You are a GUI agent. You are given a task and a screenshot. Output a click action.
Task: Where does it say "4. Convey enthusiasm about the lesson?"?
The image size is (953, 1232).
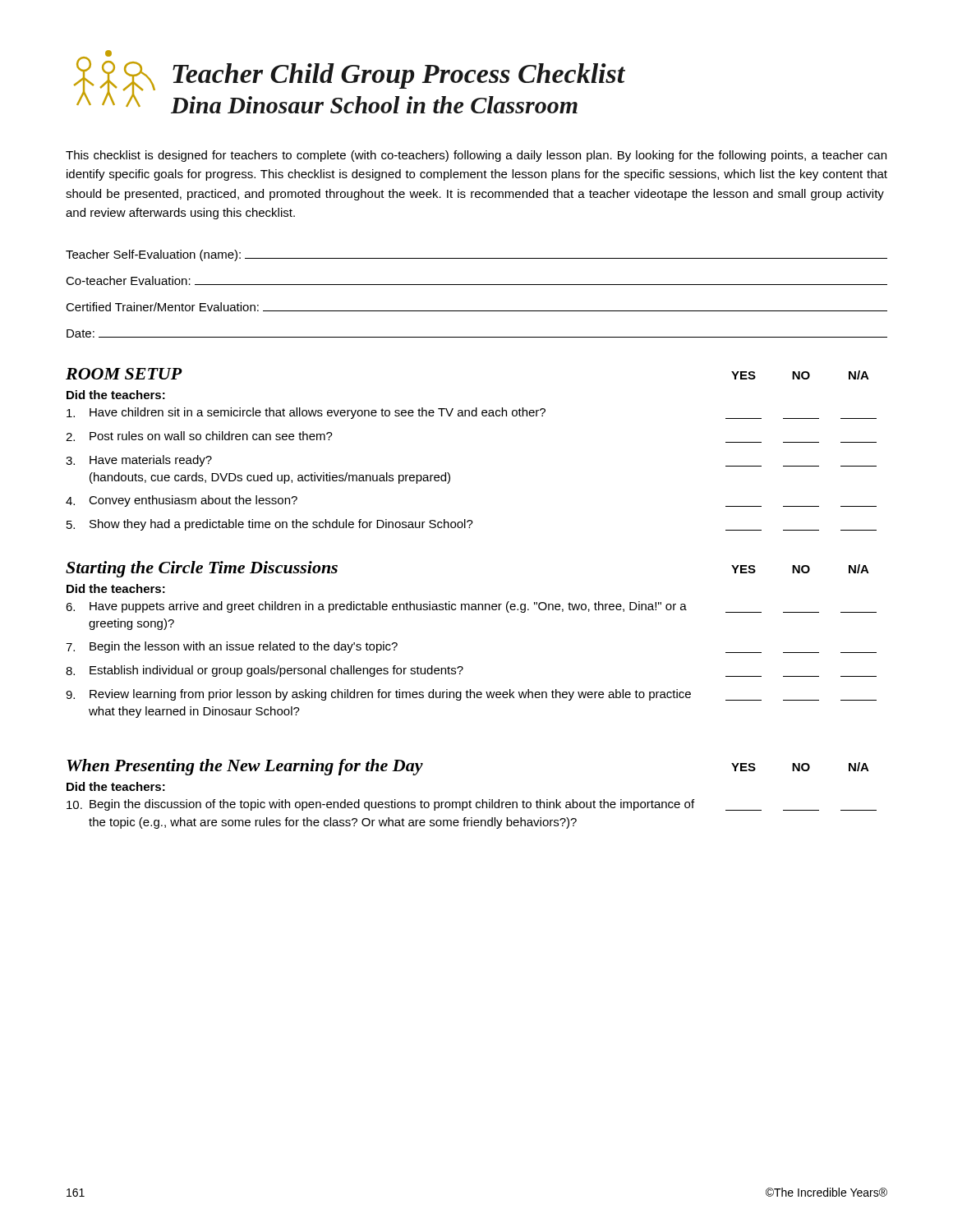pos(192,501)
